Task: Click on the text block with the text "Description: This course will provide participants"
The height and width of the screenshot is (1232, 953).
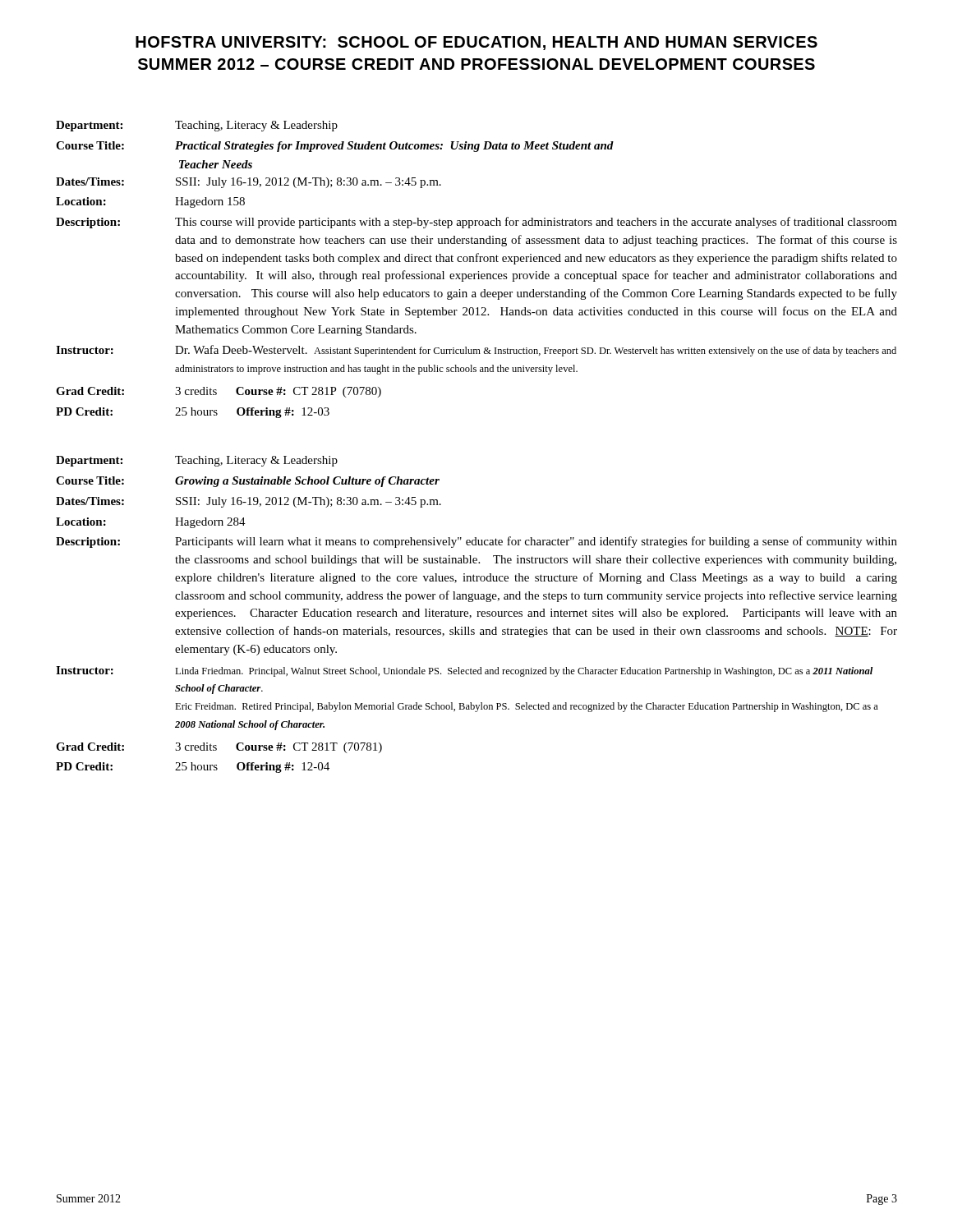Action: pyautogui.click(x=476, y=276)
